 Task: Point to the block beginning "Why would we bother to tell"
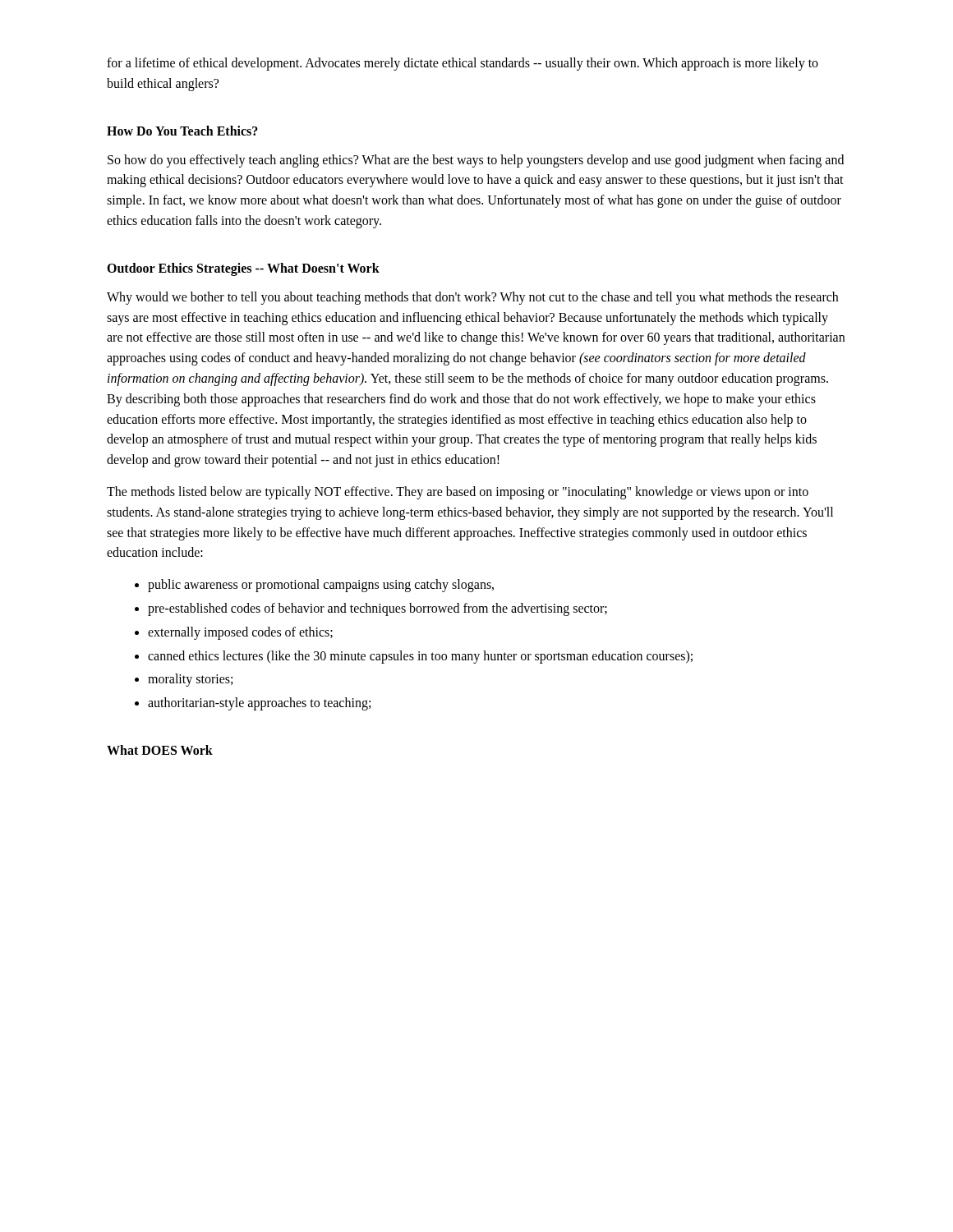tap(476, 378)
